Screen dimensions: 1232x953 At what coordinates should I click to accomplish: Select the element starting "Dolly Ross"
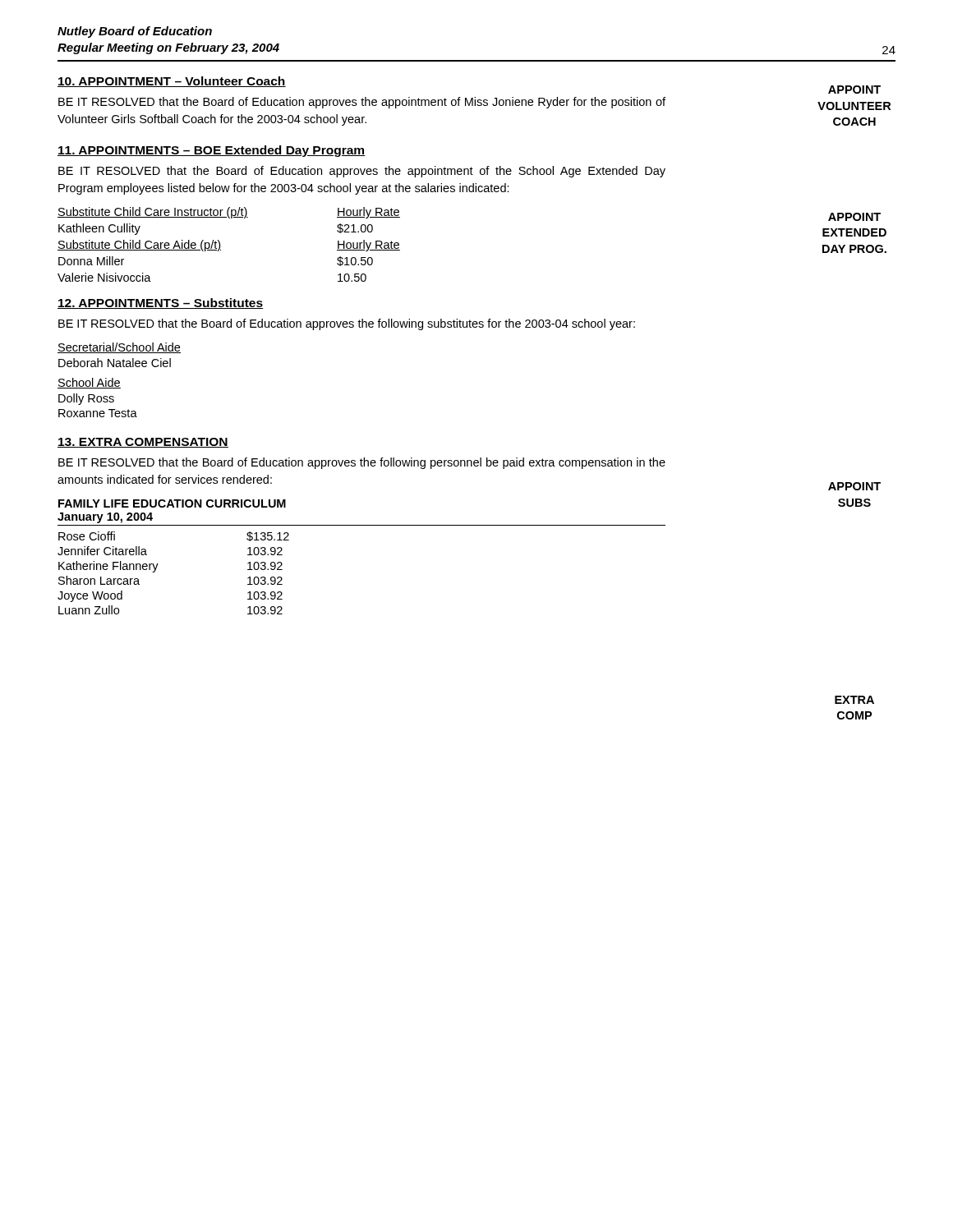tap(86, 398)
